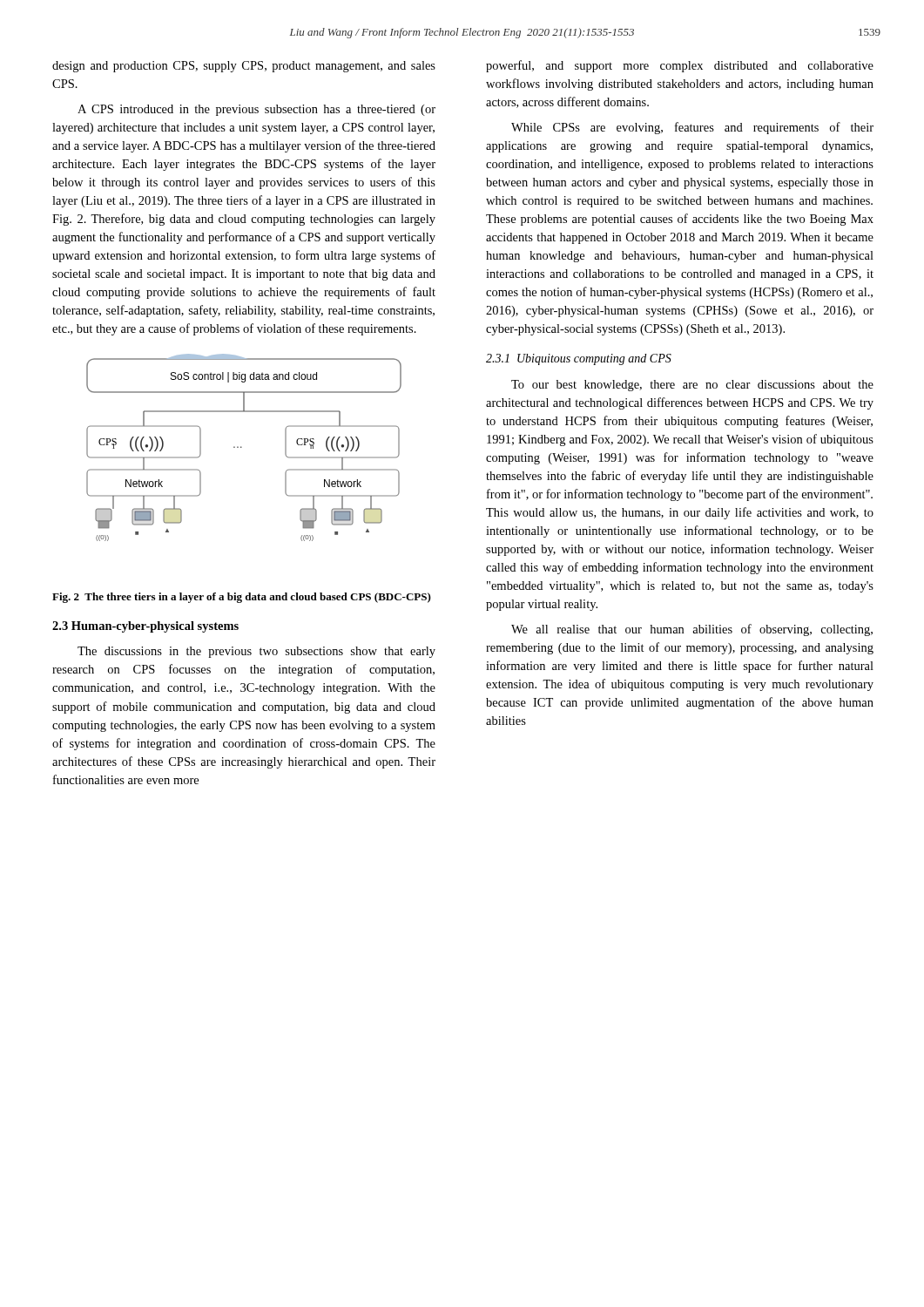Click the passage that begins "design and production"
924x1307 pixels.
pyautogui.click(x=244, y=197)
